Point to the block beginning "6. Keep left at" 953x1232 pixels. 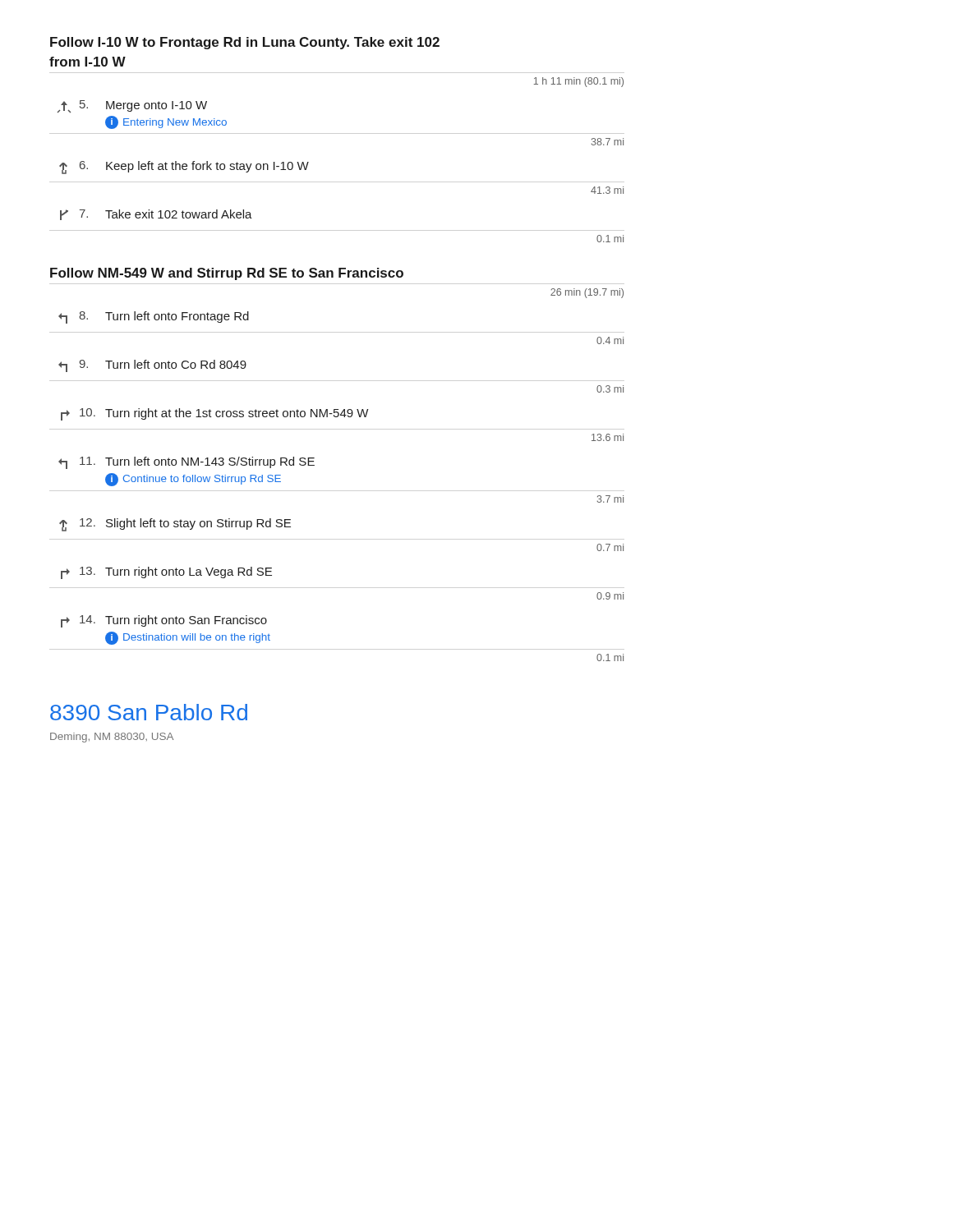pos(184,168)
